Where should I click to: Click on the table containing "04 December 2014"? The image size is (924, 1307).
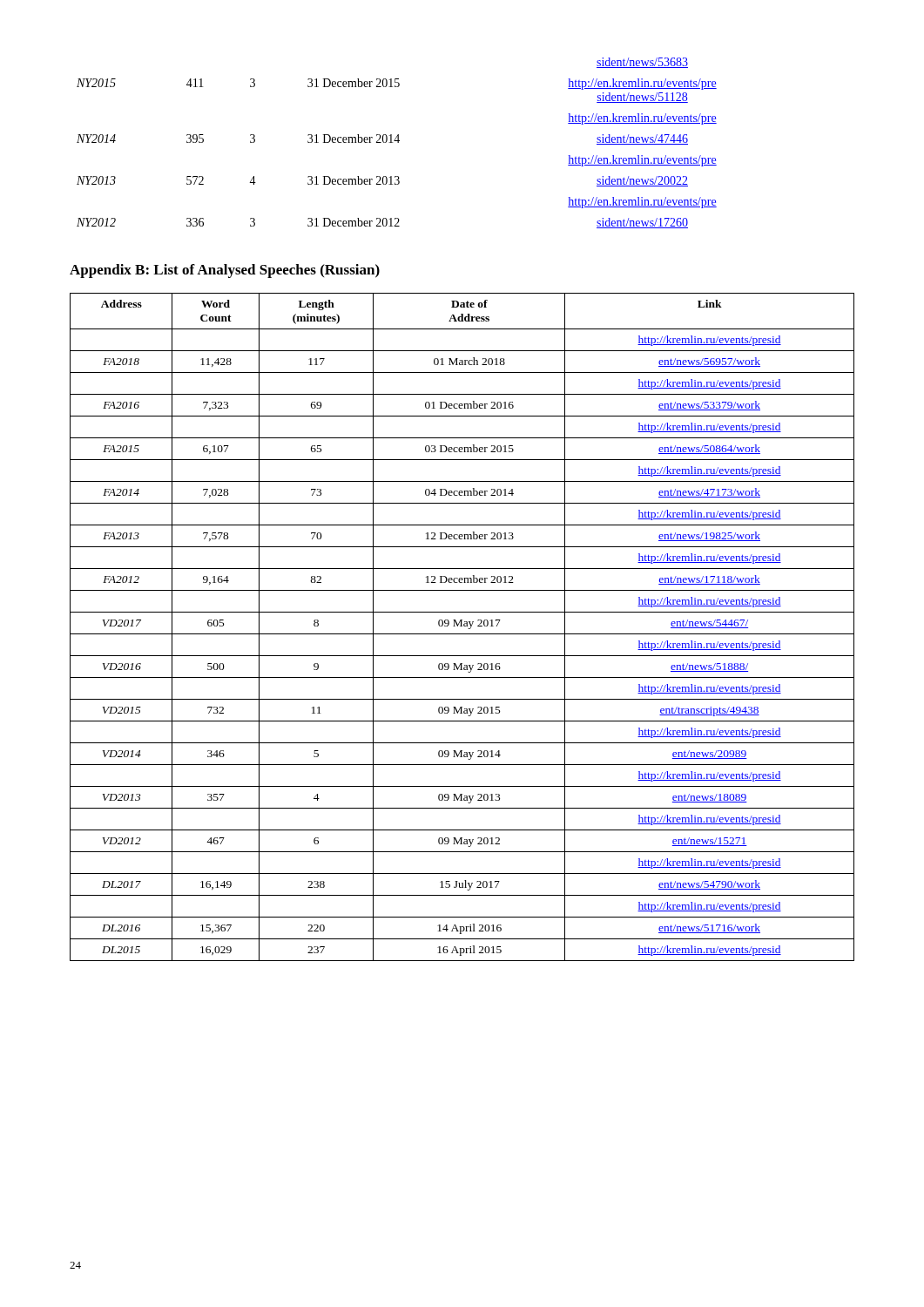pyautogui.click(x=462, y=627)
